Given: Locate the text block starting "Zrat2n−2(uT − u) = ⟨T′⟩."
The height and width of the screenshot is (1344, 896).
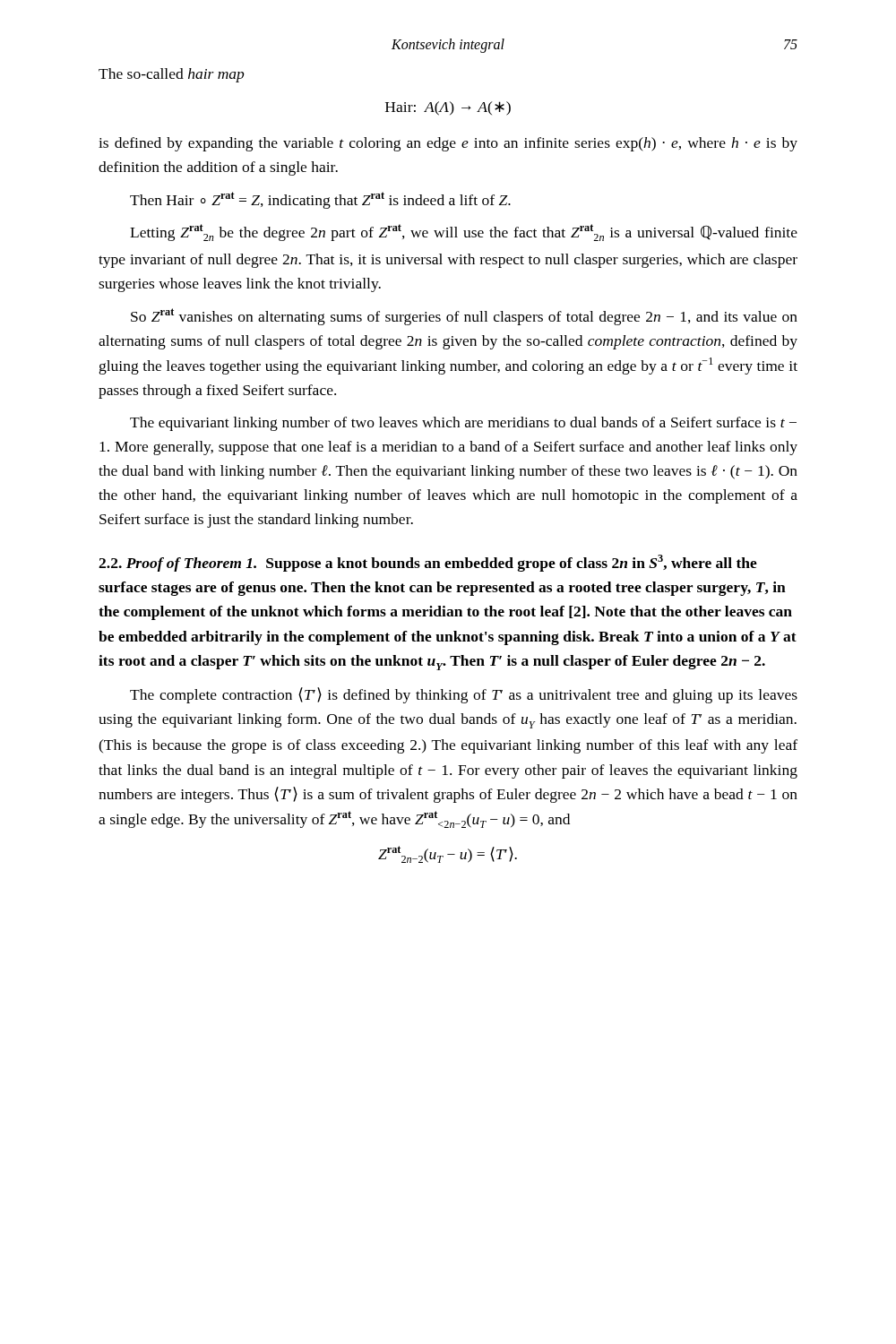Looking at the screenshot, I should click(x=448, y=854).
